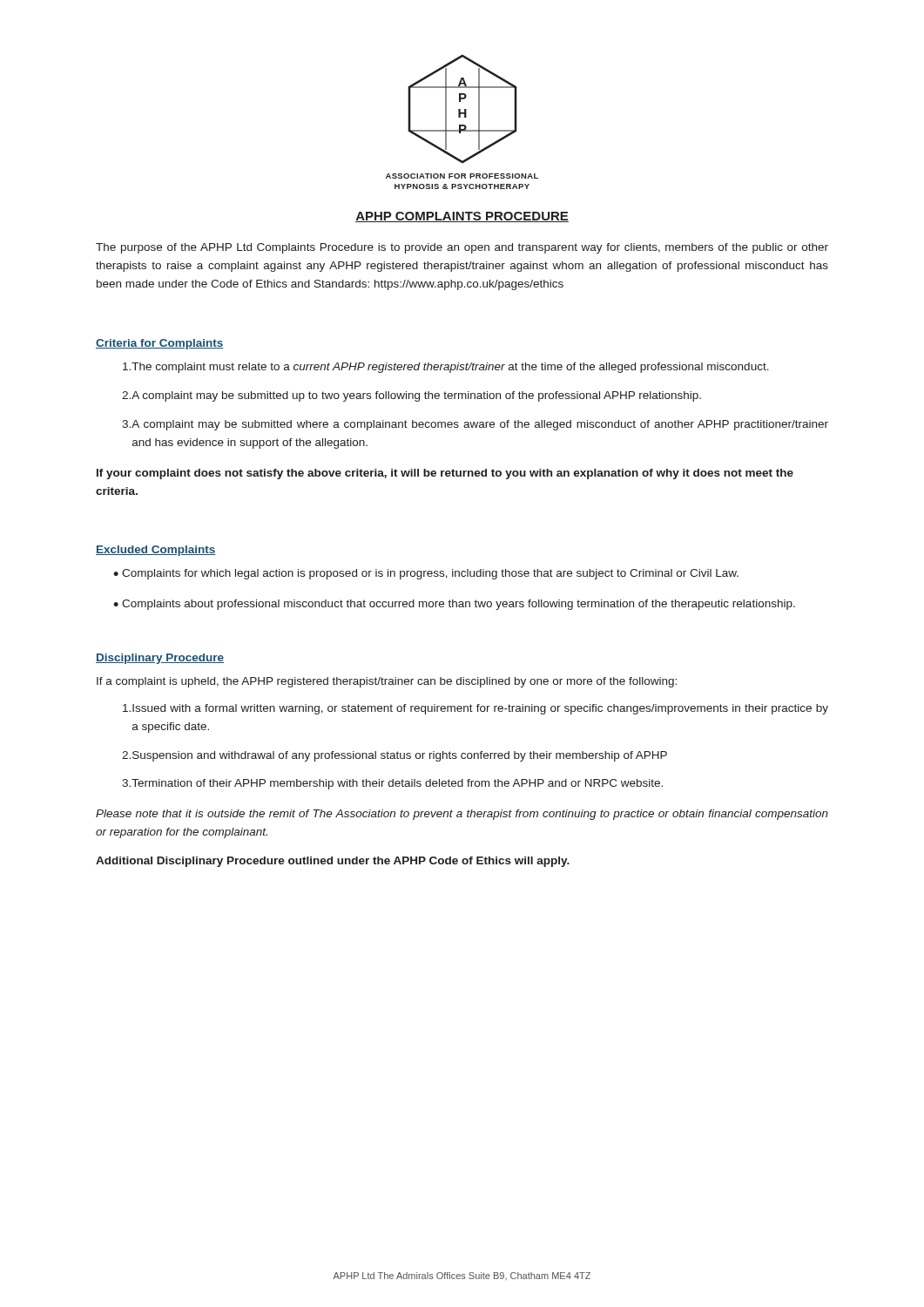The image size is (924, 1307).
Task: Navigate to the text starting "Criteria for Complaints"
Action: point(159,343)
